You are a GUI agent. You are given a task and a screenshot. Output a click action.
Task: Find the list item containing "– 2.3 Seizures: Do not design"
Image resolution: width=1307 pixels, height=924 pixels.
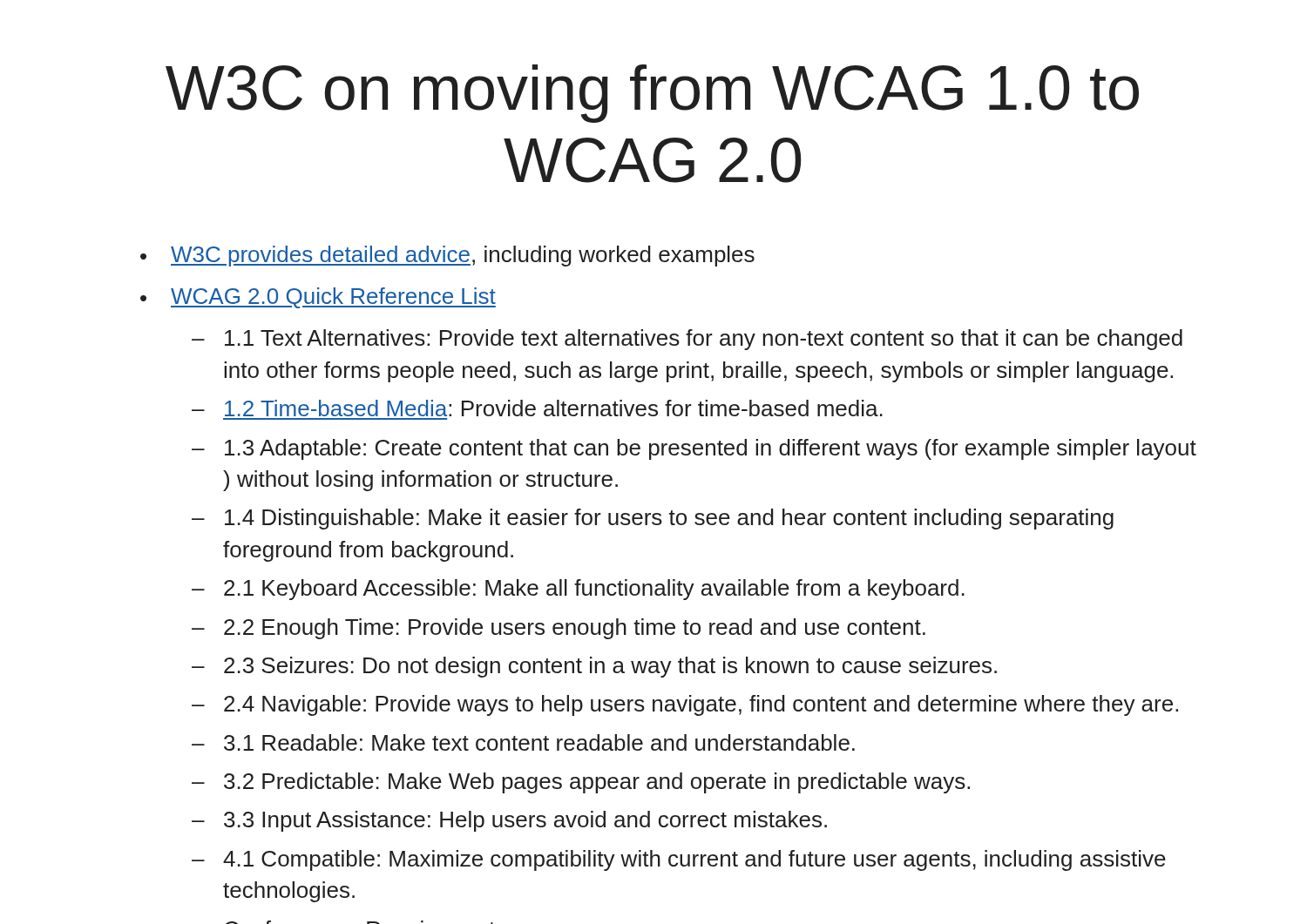click(x=697, y=665)
